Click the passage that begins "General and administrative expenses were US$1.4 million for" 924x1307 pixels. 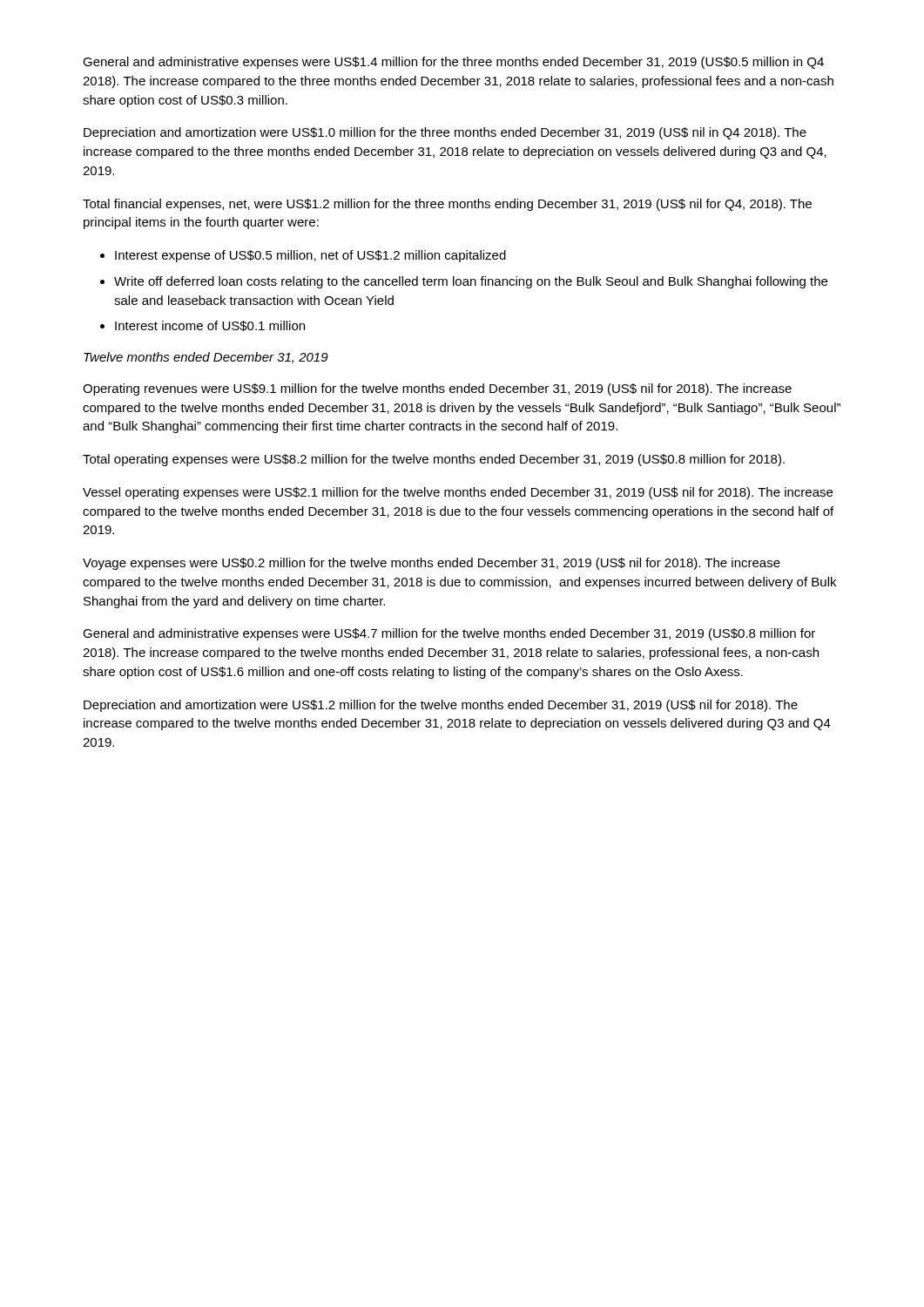(458, 80)
